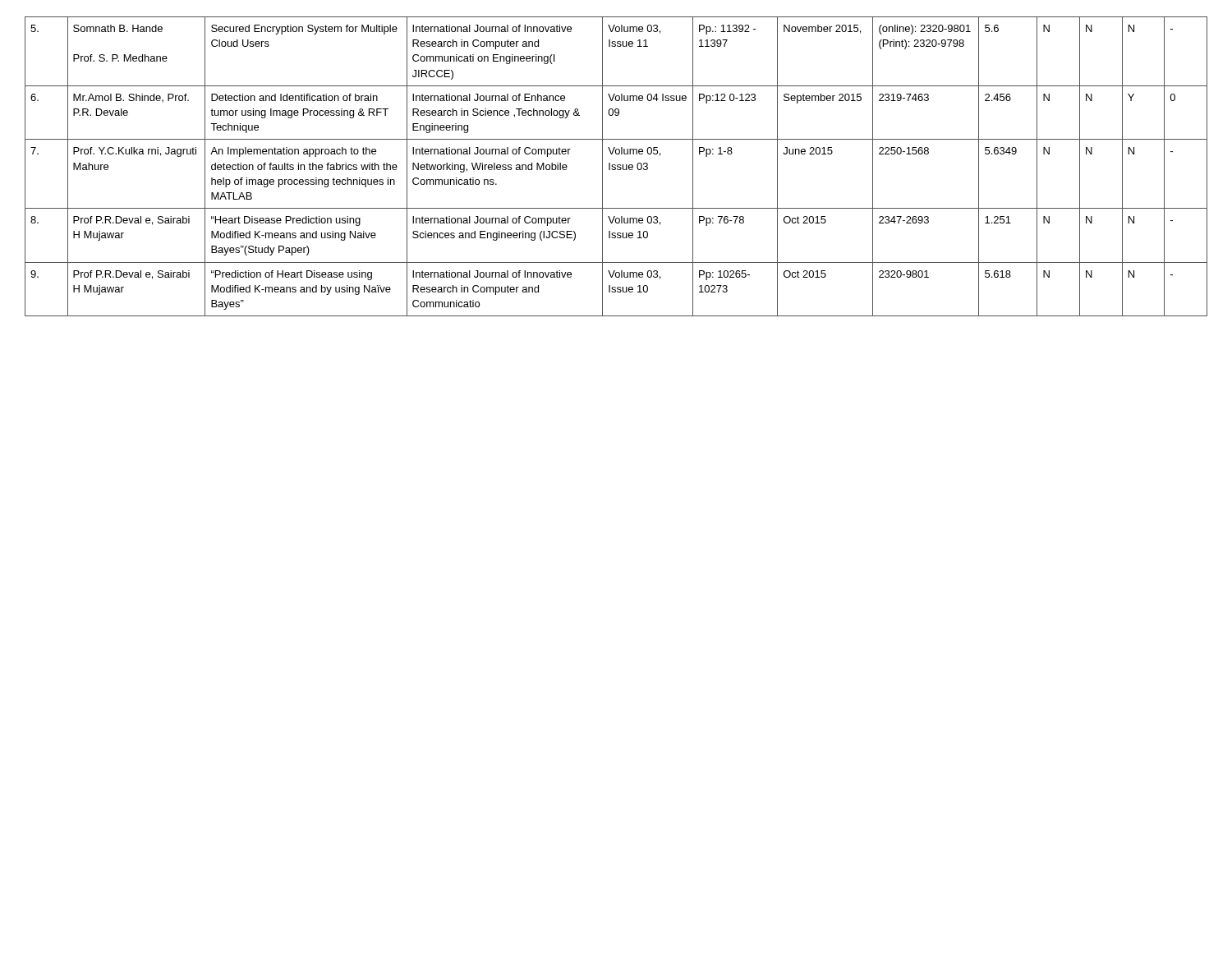
Task: Select the table that reads "Volume 03, Issue 11"
Action: [616, 166]
